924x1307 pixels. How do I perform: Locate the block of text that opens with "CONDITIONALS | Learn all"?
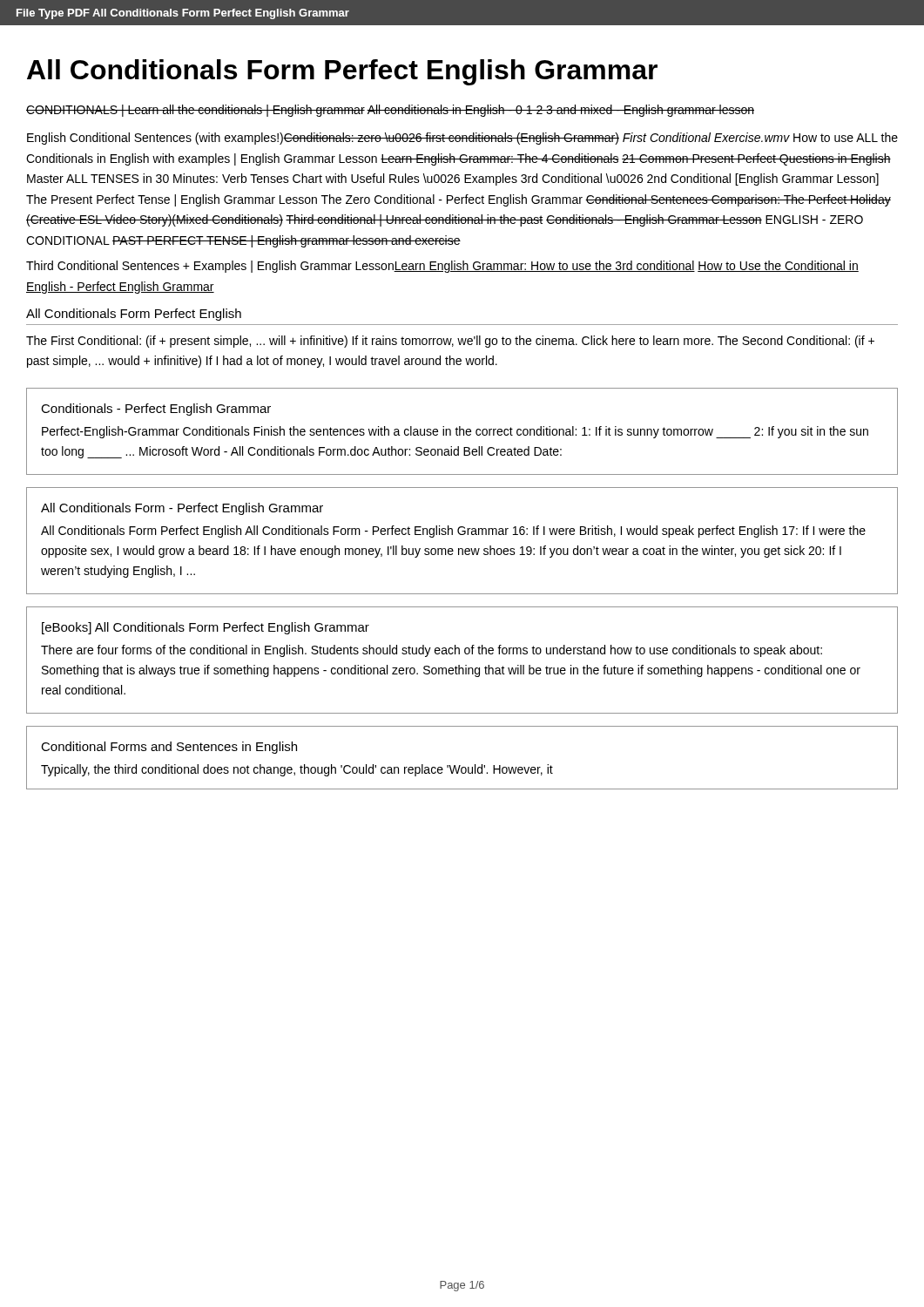[x=390, y=110]
